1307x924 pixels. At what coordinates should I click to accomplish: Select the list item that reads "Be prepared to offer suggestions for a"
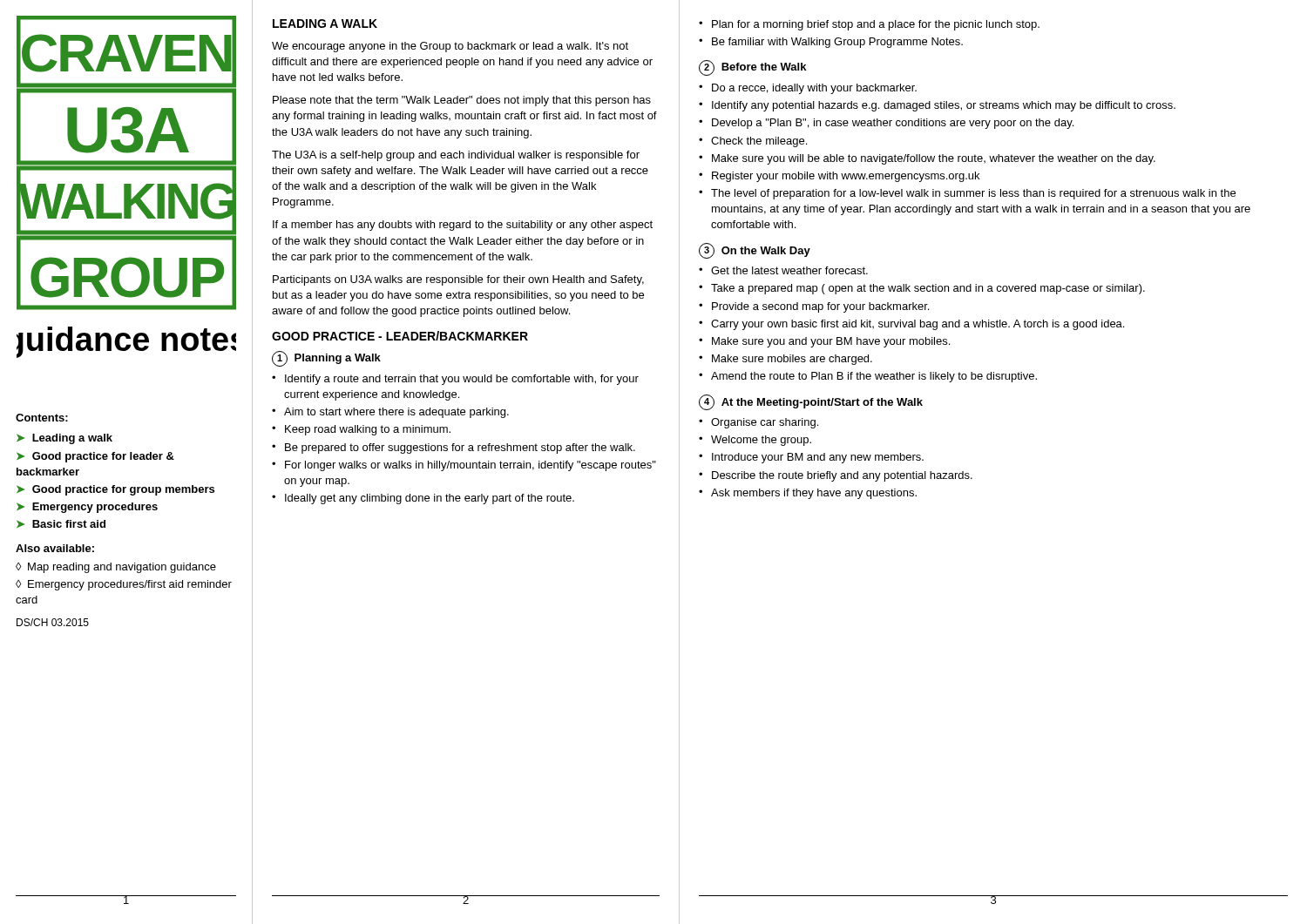pos(460,447)
